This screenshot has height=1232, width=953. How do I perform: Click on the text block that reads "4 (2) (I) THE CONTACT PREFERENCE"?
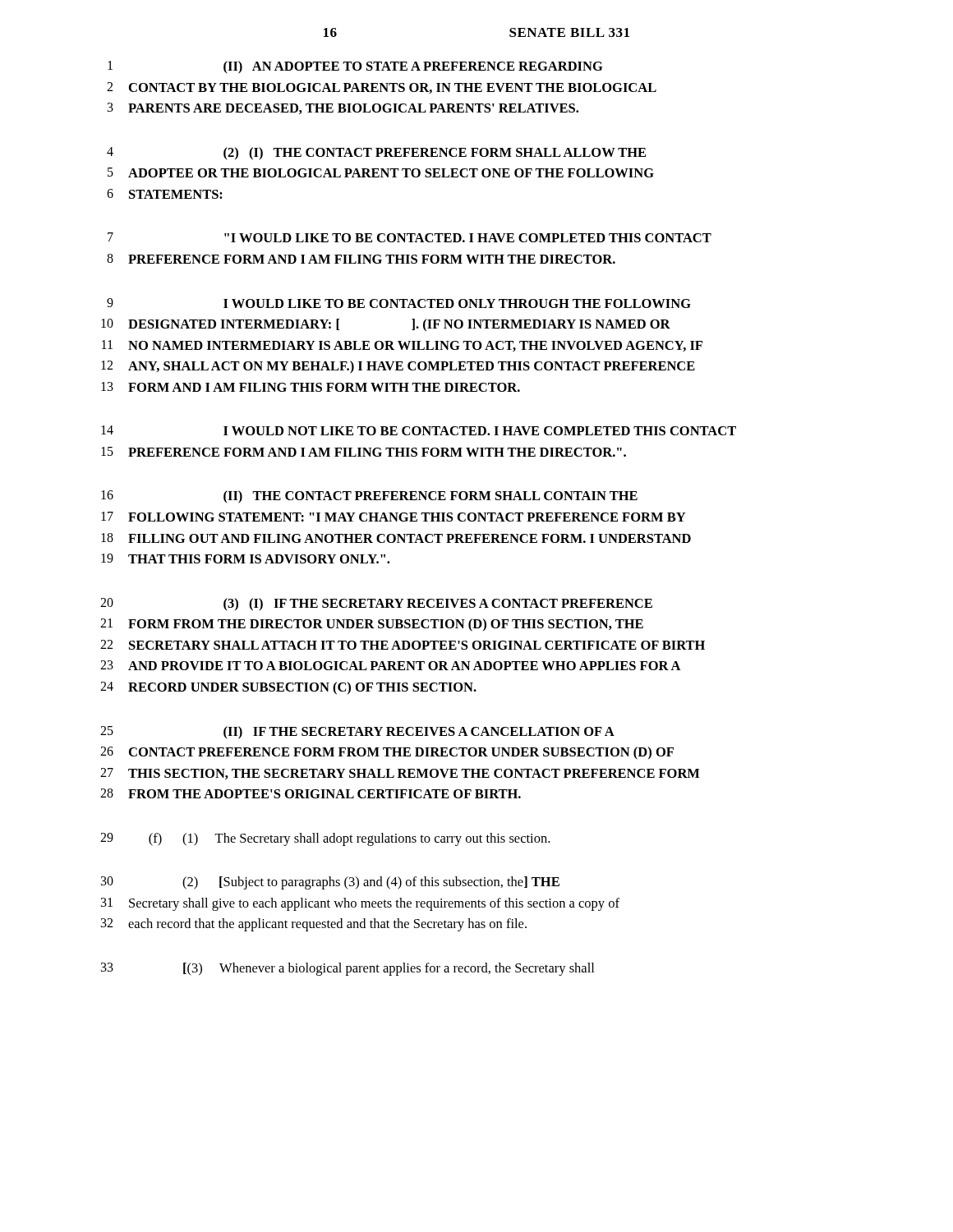tap(481, 173)
